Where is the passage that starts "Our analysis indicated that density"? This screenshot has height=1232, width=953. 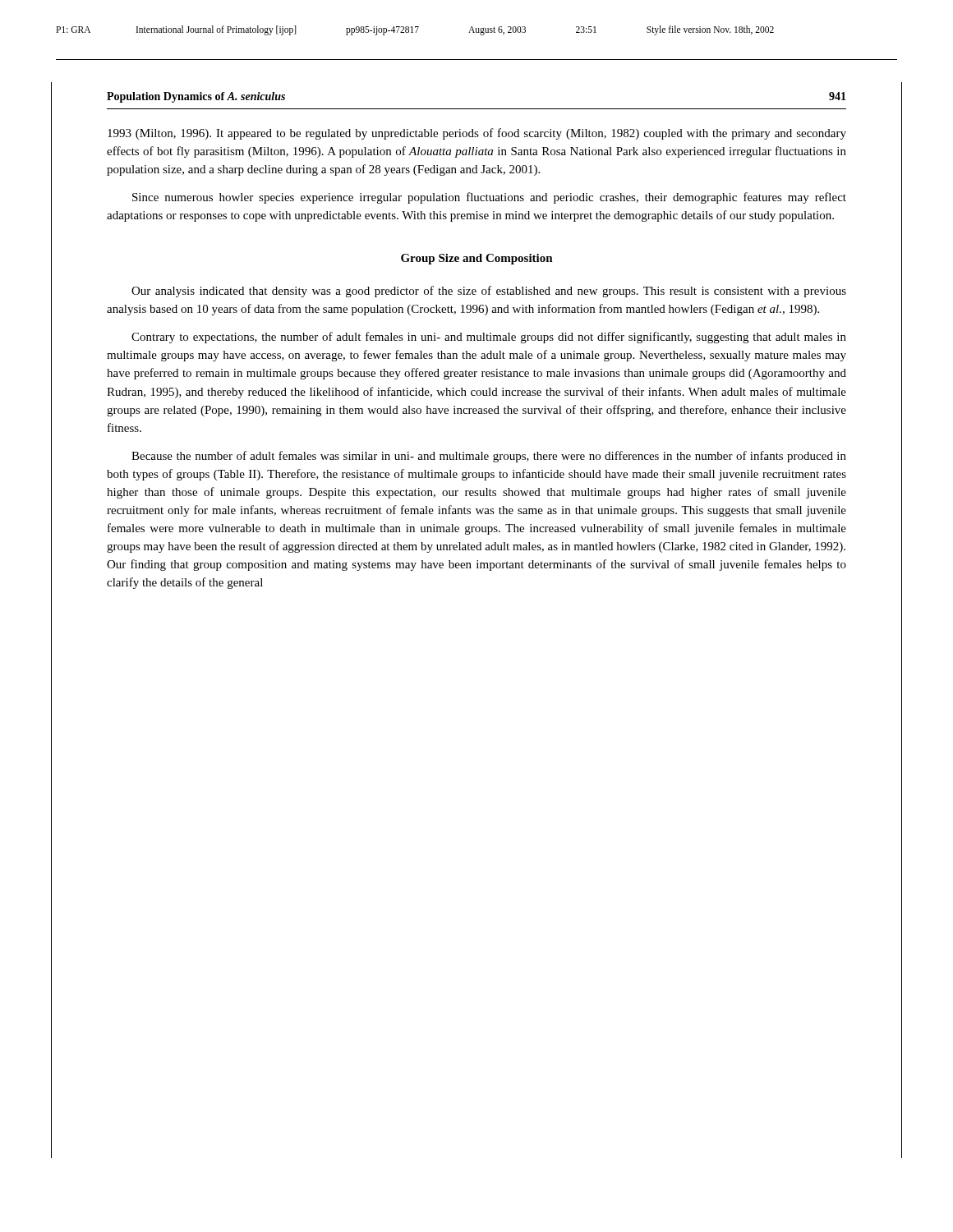pos(476,300)
